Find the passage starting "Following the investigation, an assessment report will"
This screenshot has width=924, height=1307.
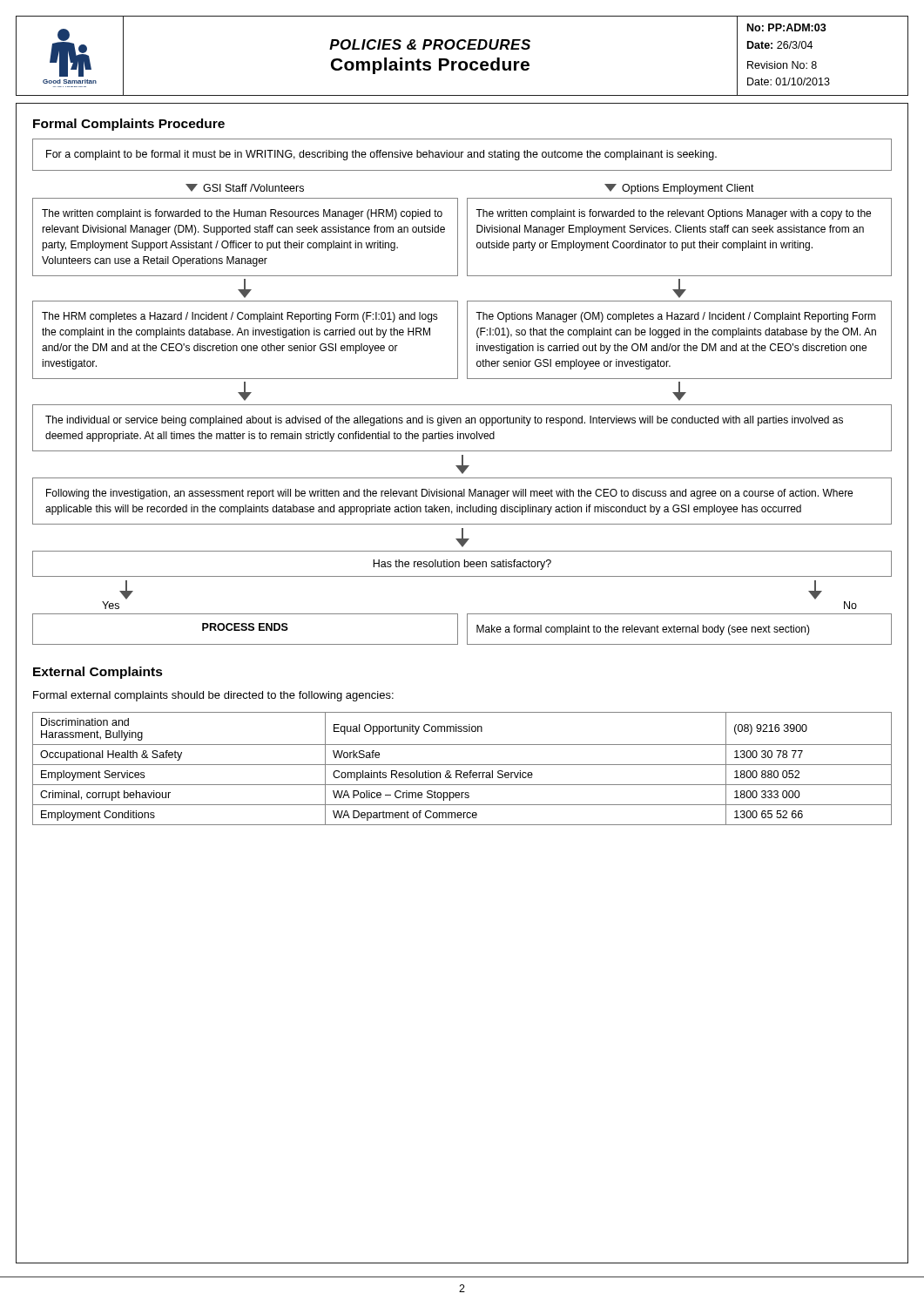tap(449, 501)
